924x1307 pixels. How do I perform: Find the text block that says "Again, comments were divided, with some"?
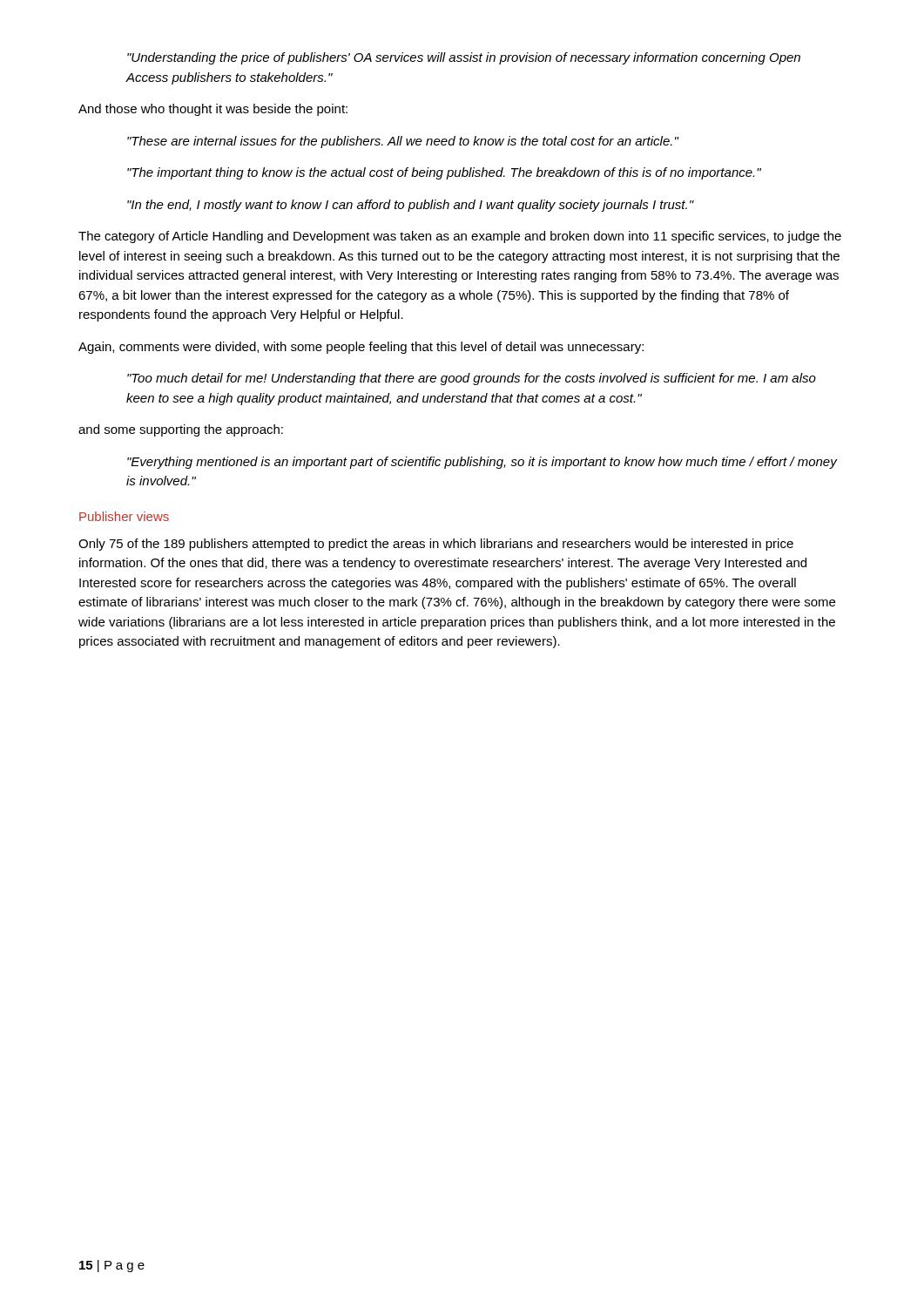362,346
